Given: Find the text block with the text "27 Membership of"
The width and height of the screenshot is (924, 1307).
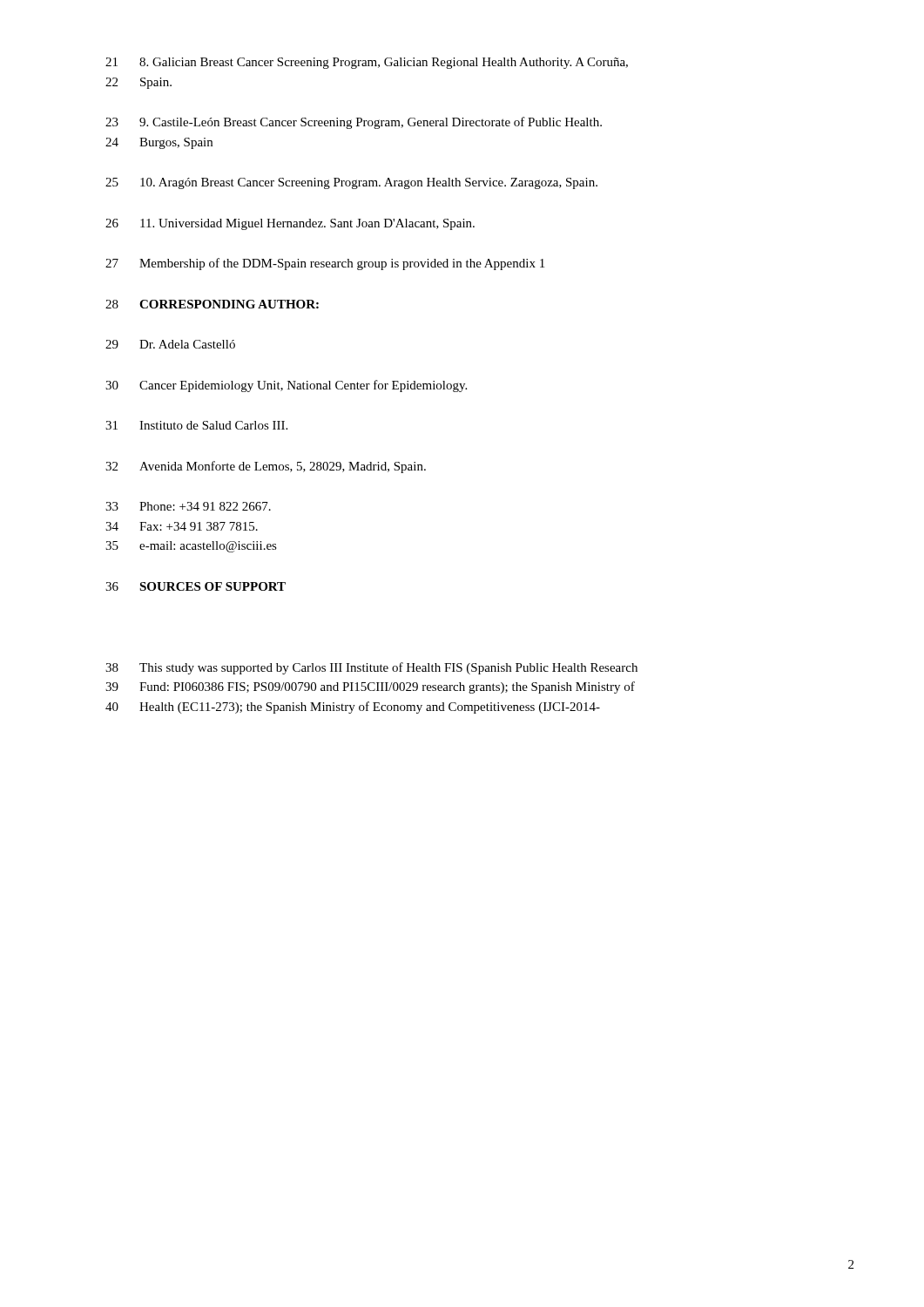Looking at the screenshot, I should click(471, 263).
